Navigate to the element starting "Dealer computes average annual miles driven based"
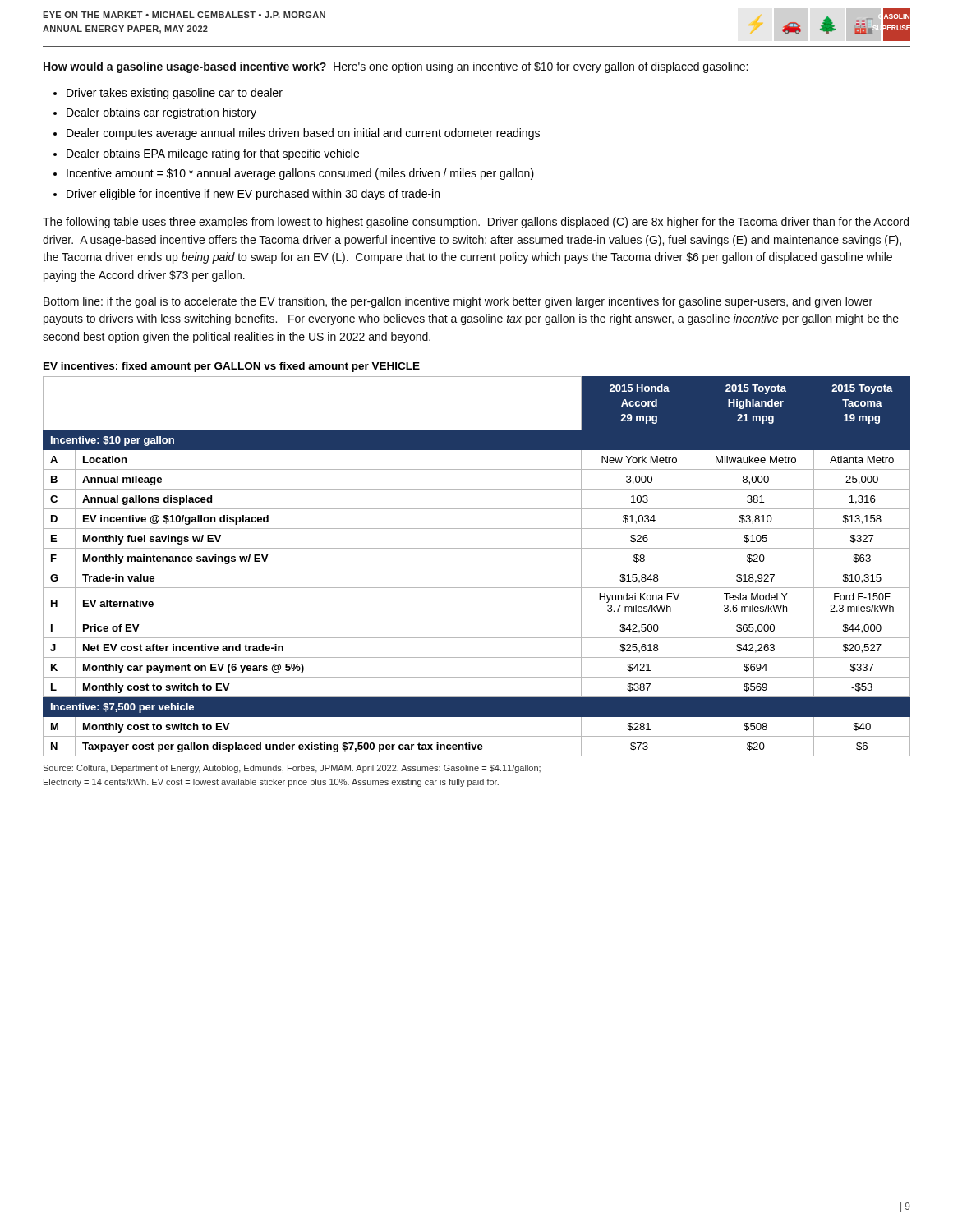Image resolution: width=953 pixels, height=1232 pixels. pyautogui.click(x=303, y=133)
